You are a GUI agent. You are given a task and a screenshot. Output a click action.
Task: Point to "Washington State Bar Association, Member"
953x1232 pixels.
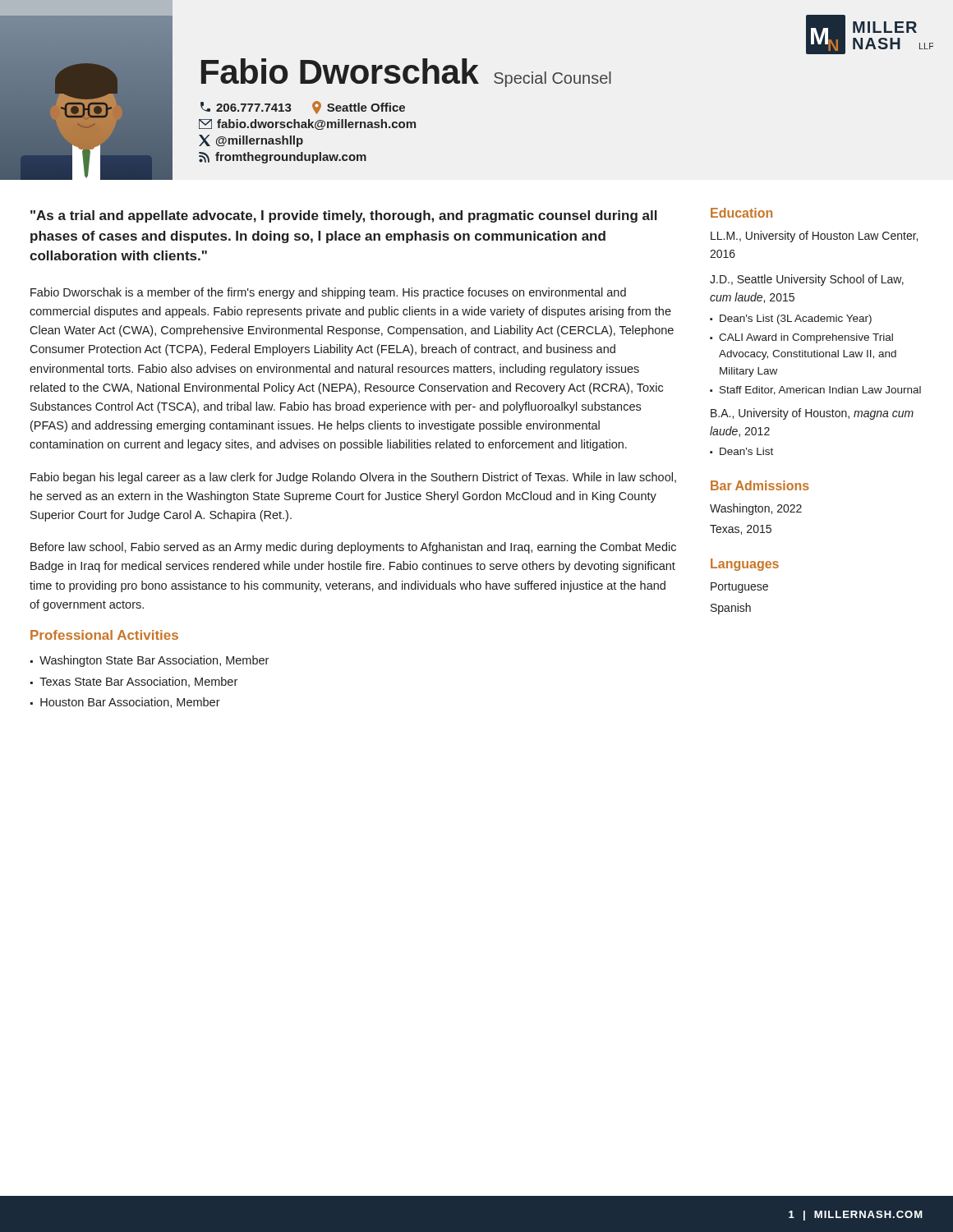tap(154, 660)
